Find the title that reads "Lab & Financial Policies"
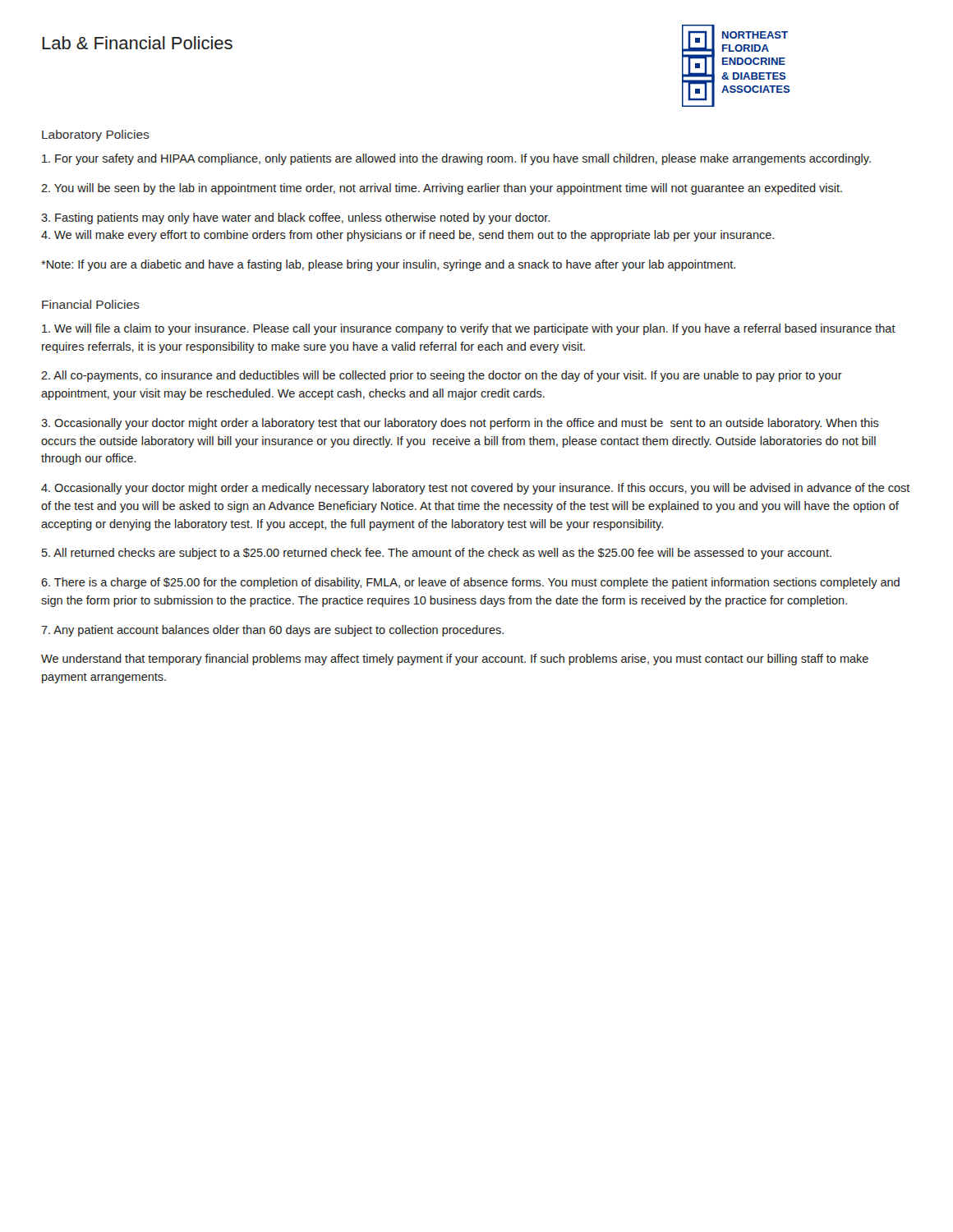The height and width of the screenshot is (1232, 953). 137,43
